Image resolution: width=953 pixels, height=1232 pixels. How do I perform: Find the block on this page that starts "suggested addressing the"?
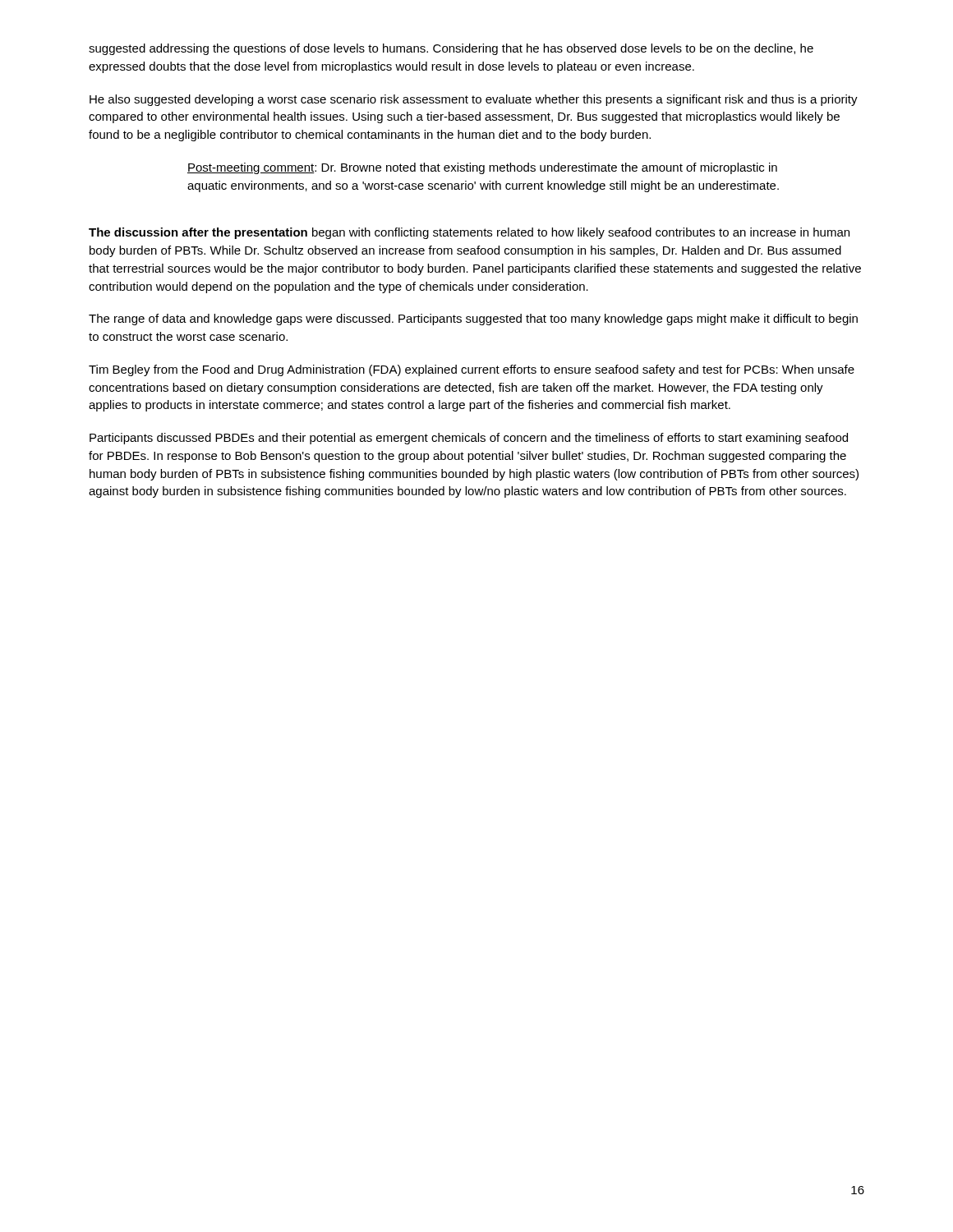point(451,57)
